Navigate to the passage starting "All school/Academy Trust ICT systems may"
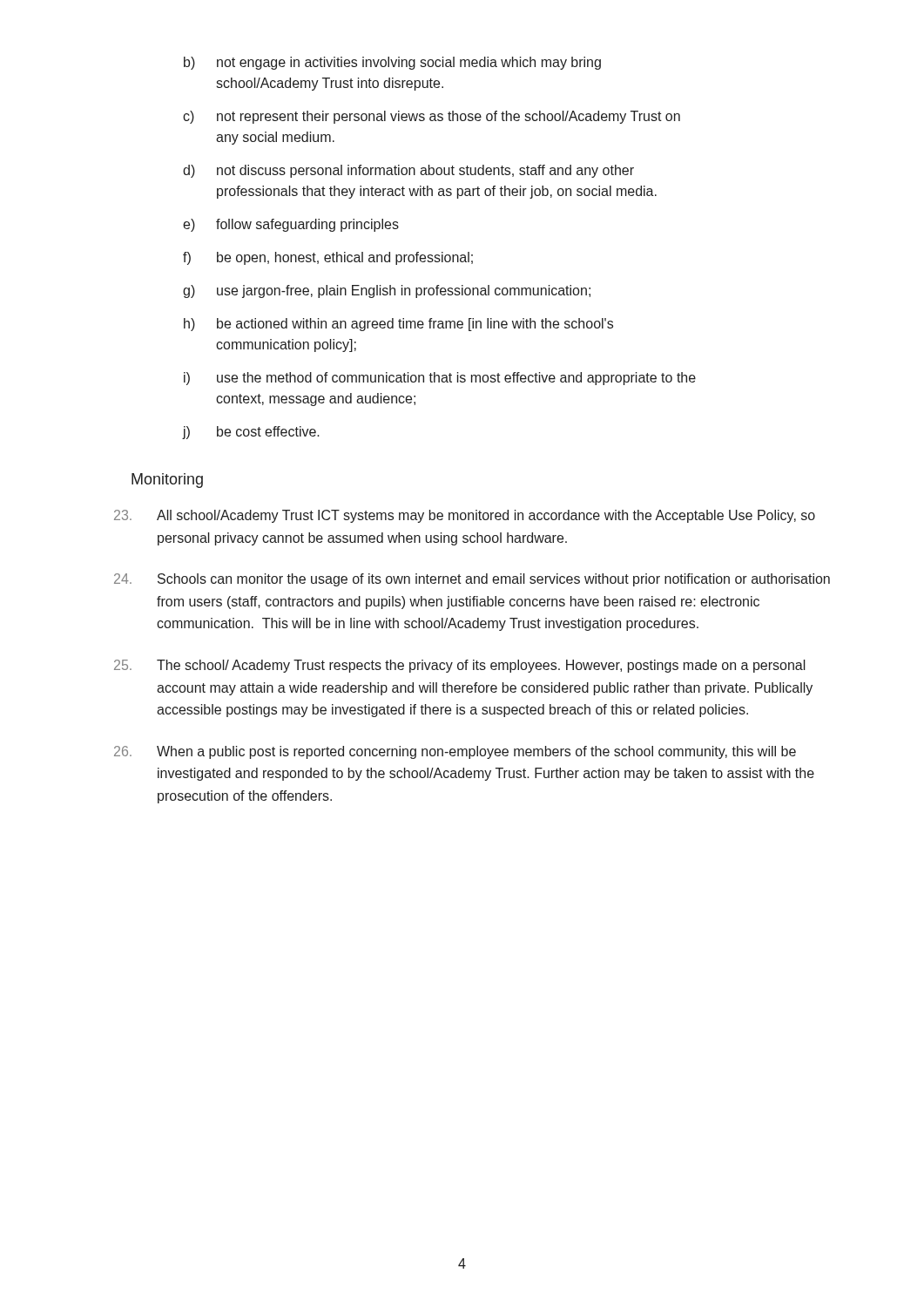 click(479, 527)
